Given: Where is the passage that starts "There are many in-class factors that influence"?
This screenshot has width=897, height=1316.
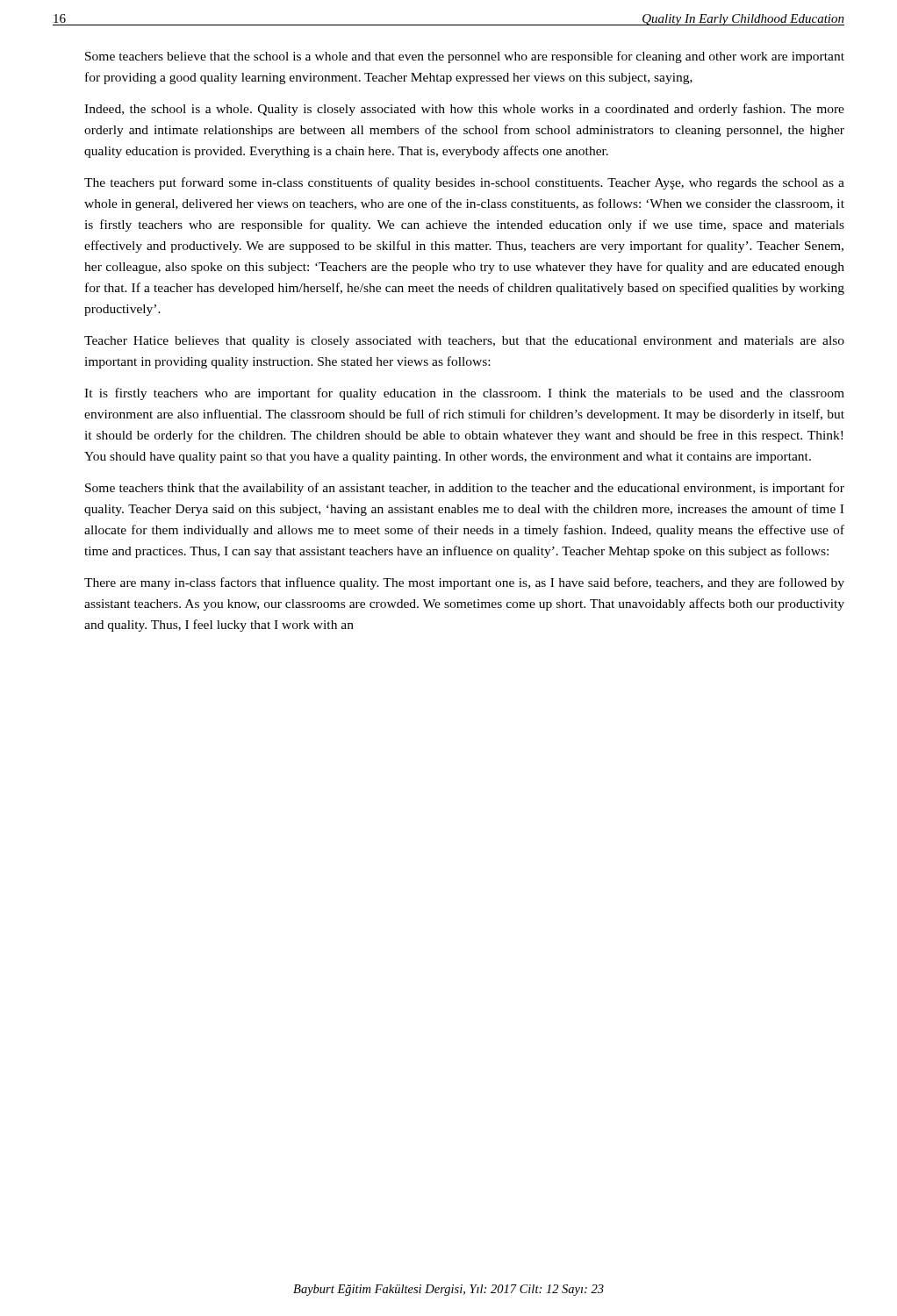Looking at the screenshot, I should pyautogui.click(x=464, y=603).
